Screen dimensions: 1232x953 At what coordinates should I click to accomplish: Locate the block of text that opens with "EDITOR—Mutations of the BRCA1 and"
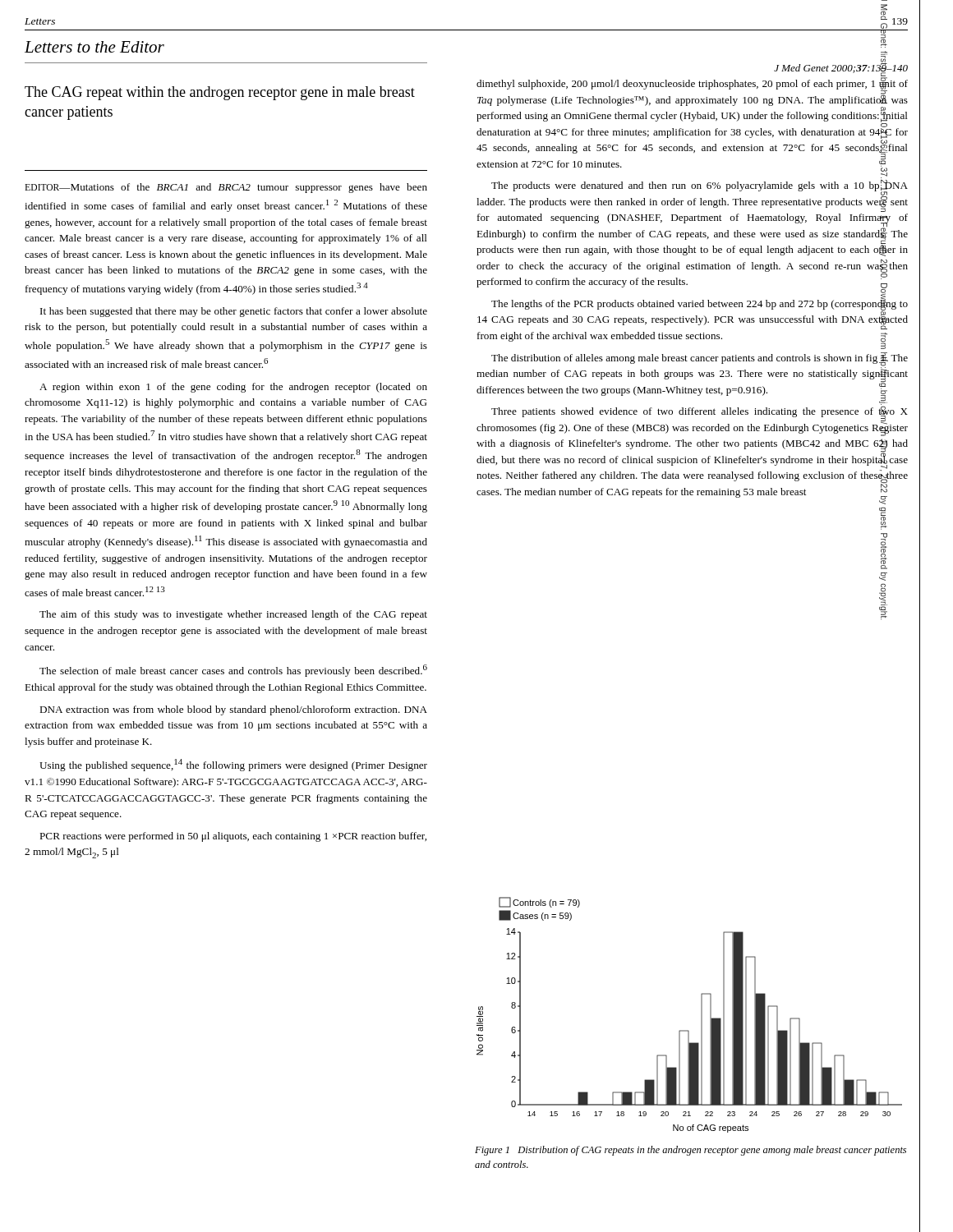point(226,520)
